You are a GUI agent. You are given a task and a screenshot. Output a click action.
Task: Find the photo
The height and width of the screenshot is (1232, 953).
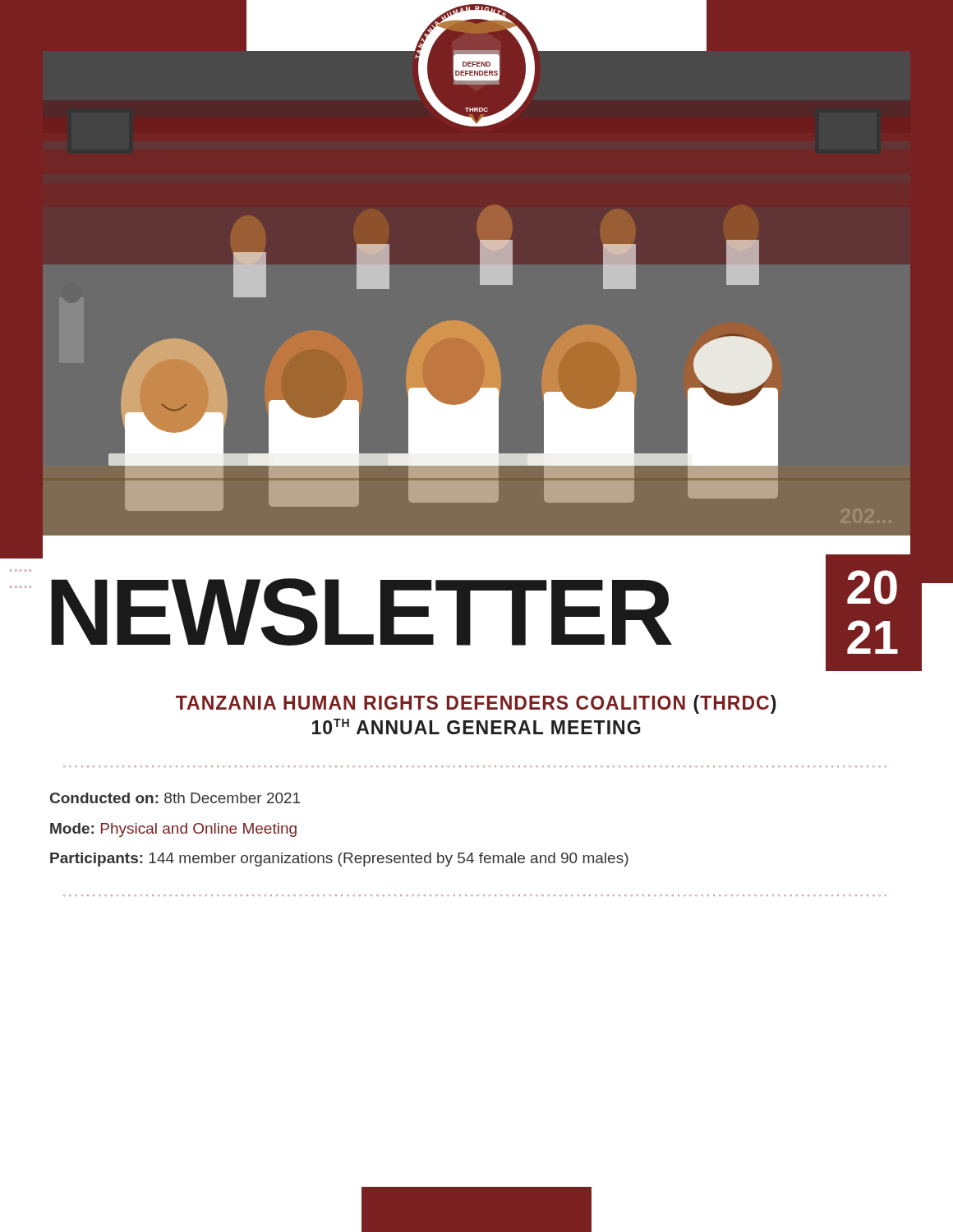476,293
